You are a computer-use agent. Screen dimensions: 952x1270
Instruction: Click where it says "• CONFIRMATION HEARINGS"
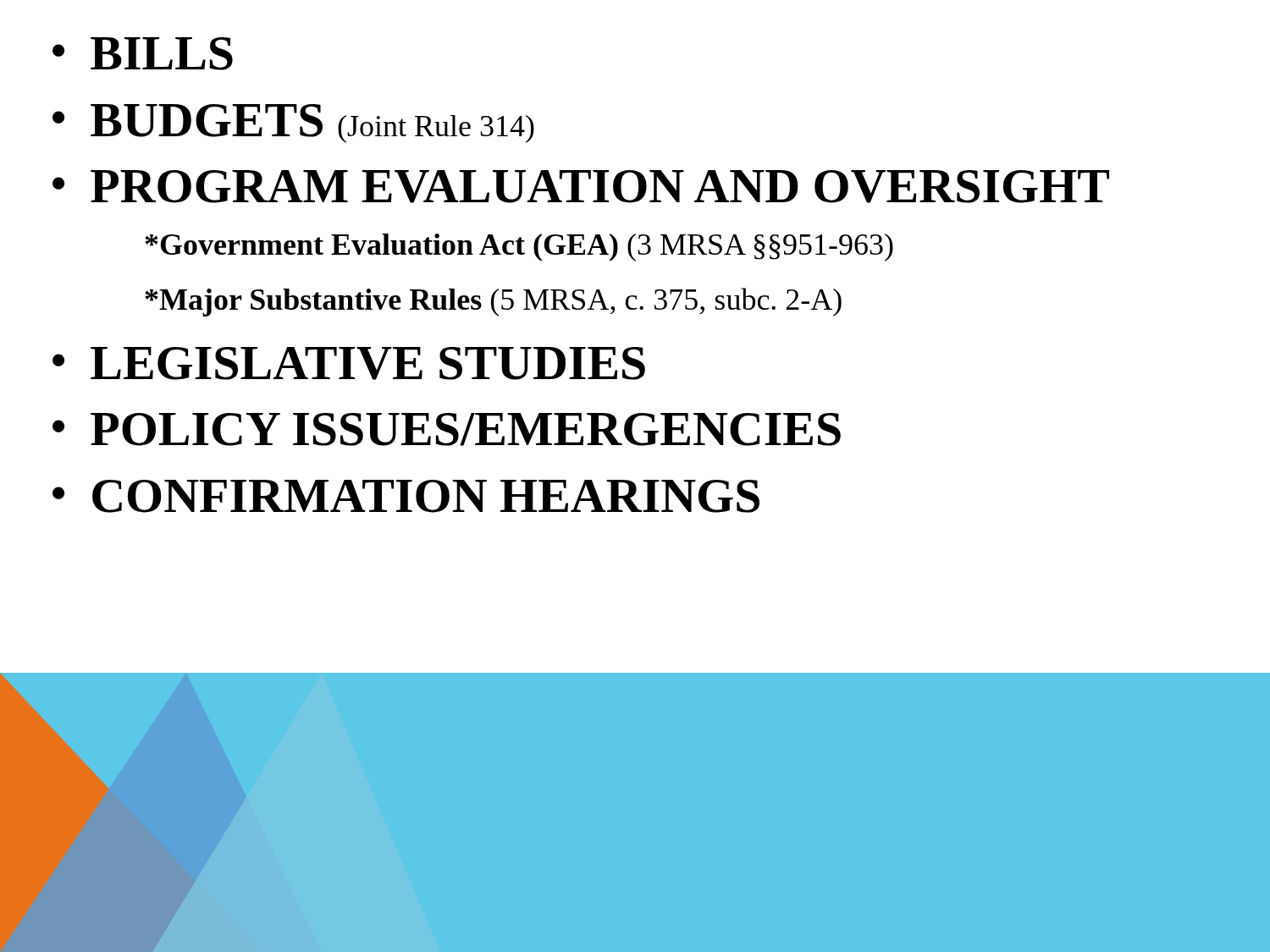pos(406,496)
